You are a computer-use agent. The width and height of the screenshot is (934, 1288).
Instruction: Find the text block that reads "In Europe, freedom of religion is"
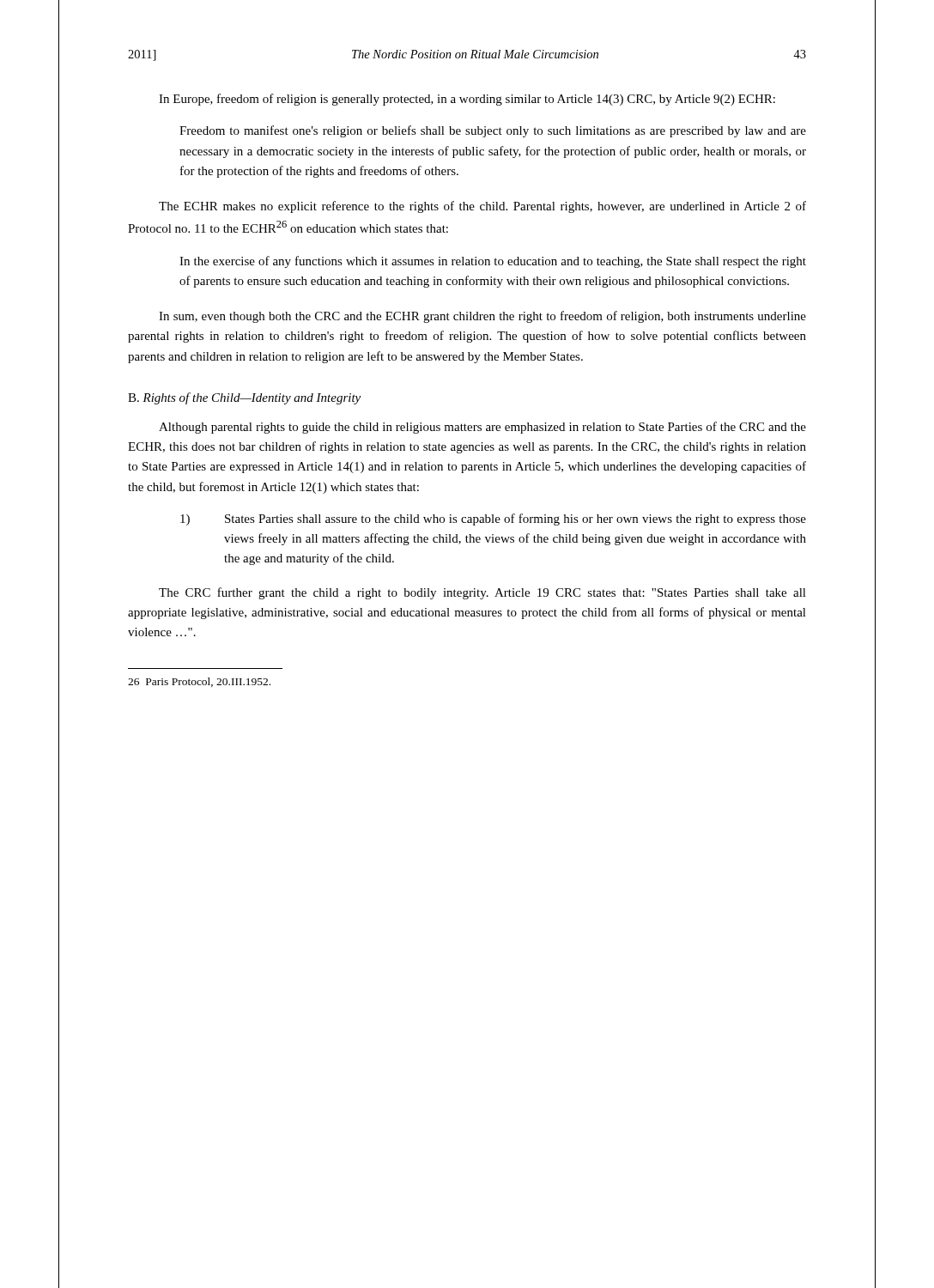(x=467, y=99)
